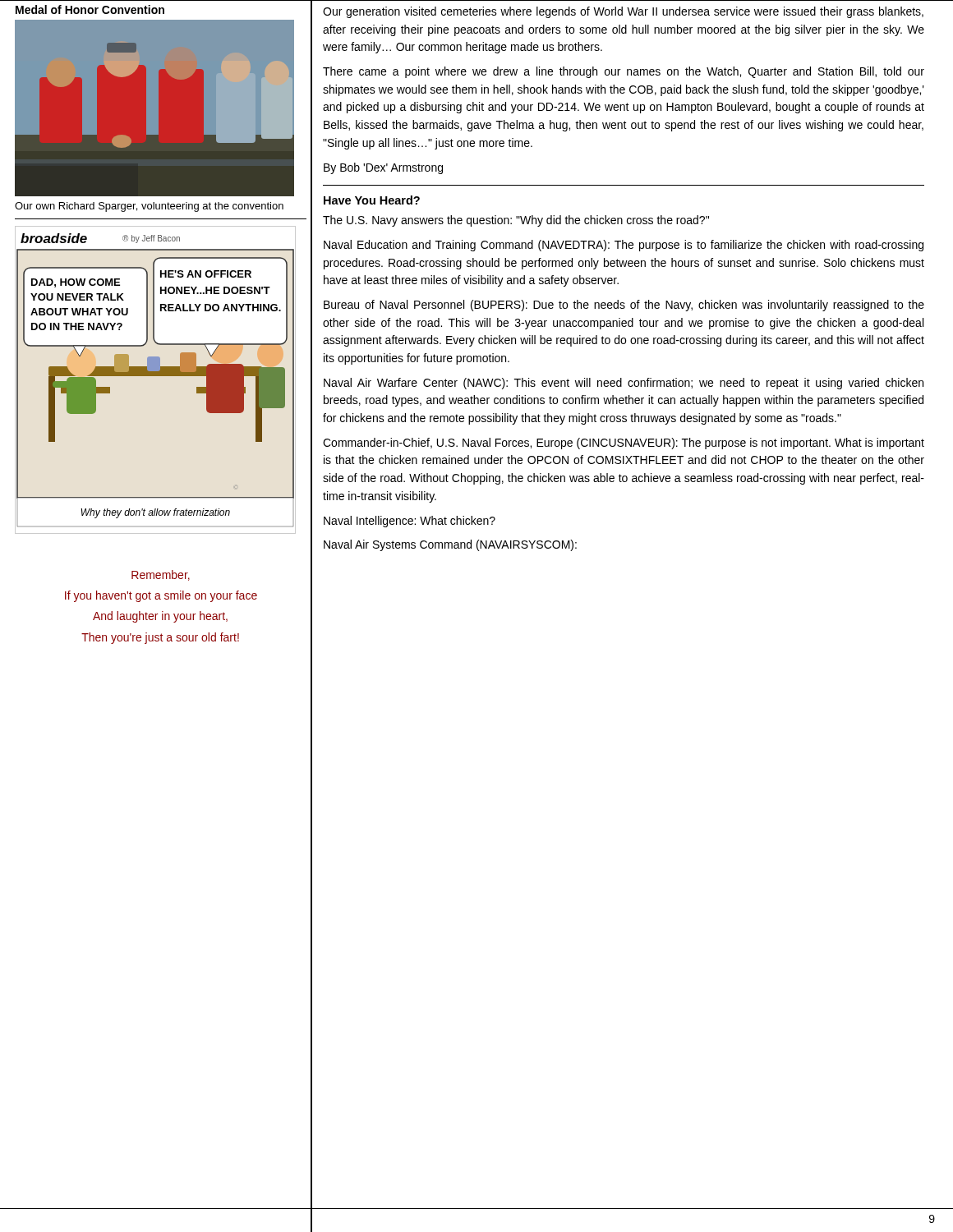Viewport: 953px width, 1232px height.
Task: Select the region starting "Remember, If you haven't got"
Action: click(x=161, y=606)
